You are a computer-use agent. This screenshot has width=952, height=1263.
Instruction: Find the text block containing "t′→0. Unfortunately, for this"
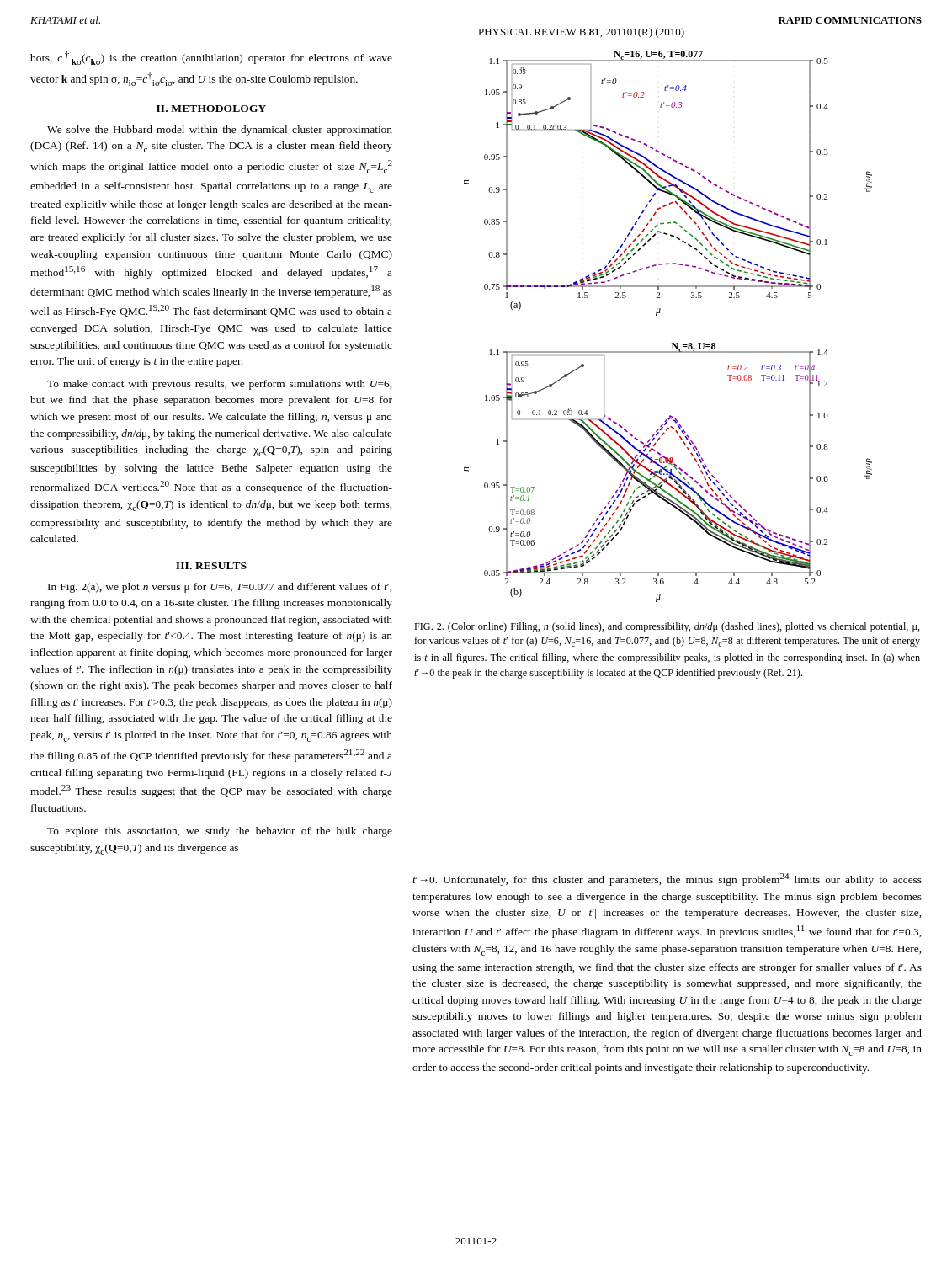(x=667, y=972)
